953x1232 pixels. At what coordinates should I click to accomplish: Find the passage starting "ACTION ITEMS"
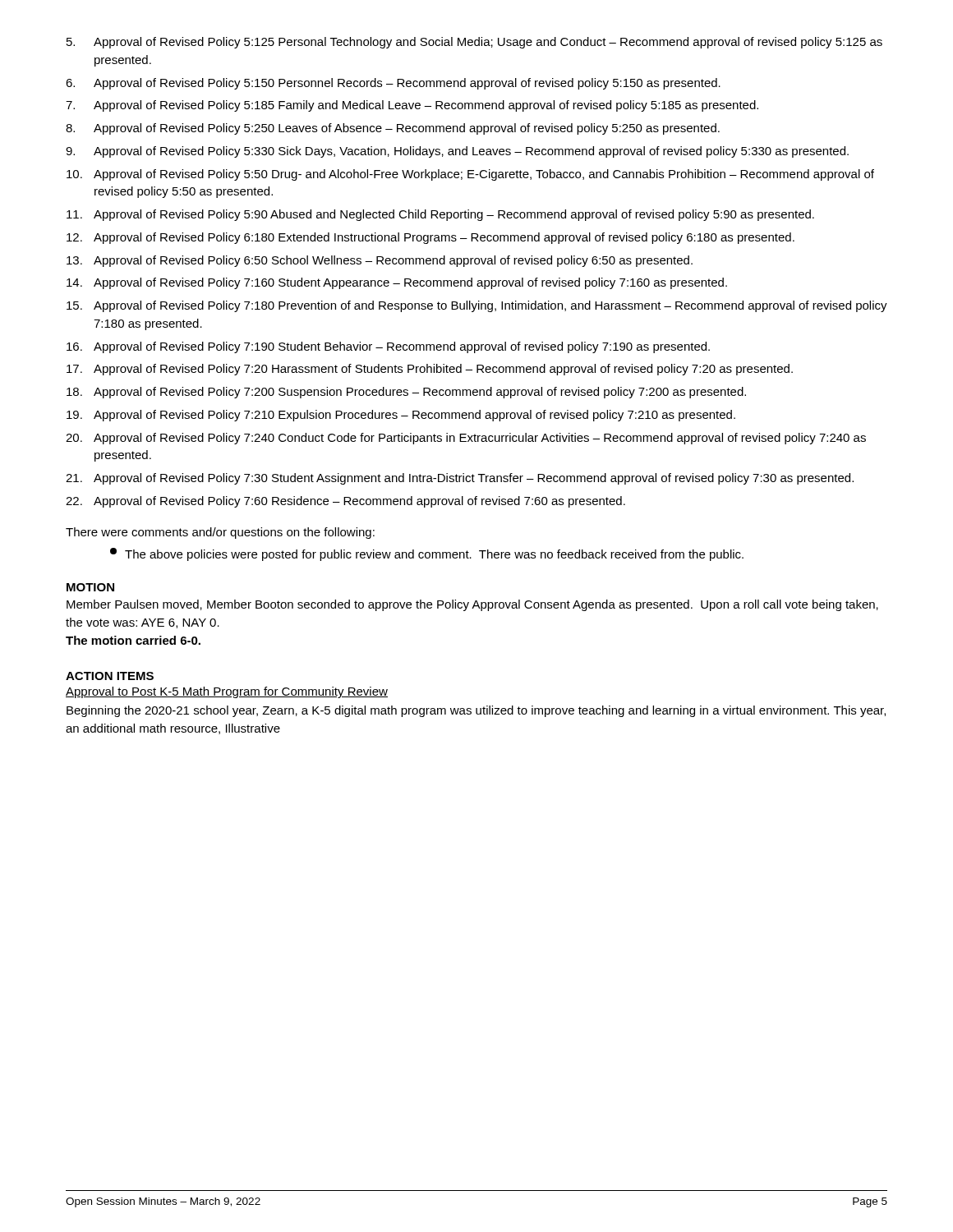tap(110, 676)
